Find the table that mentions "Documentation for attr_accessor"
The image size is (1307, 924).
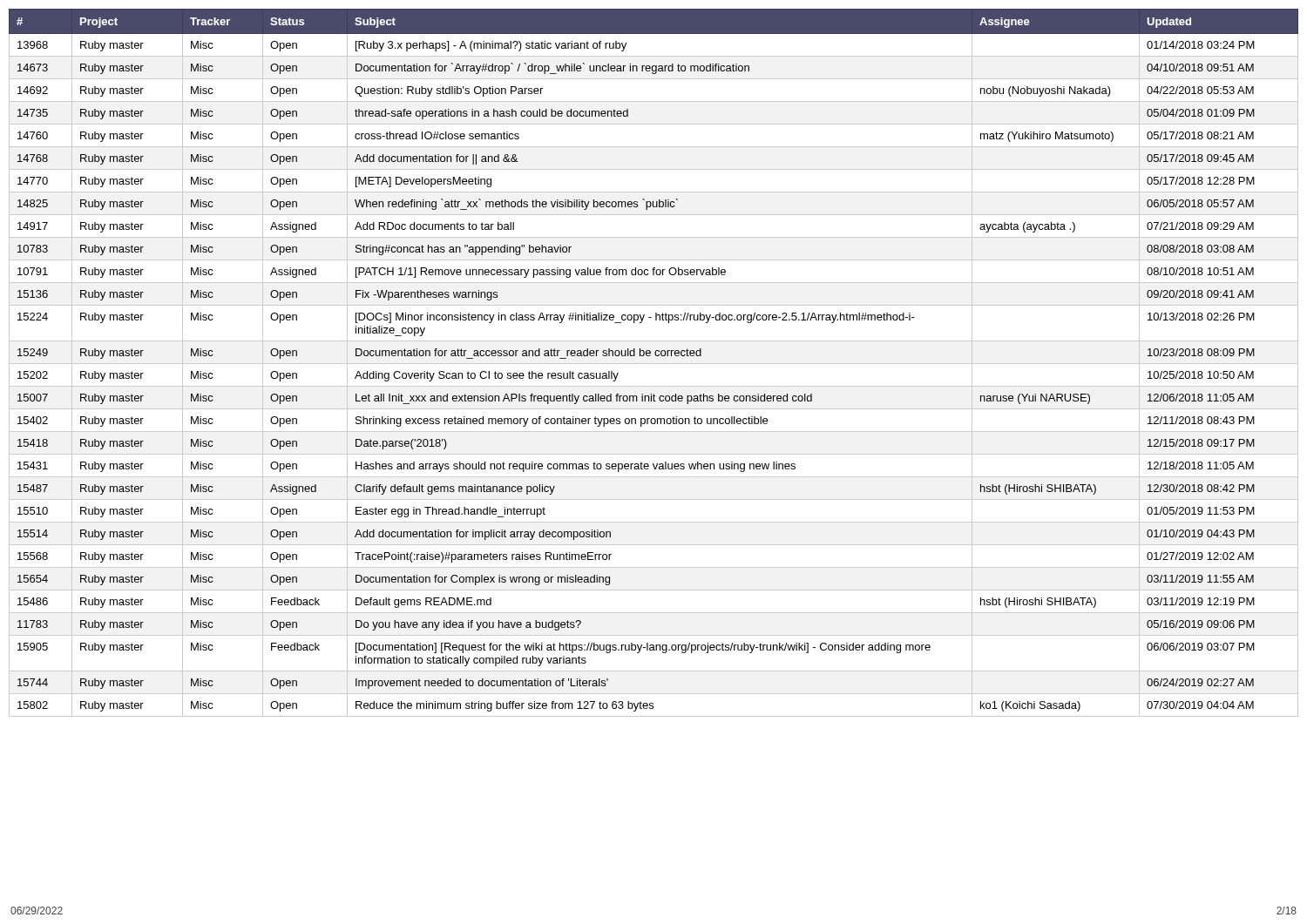[x=654, y=358]
